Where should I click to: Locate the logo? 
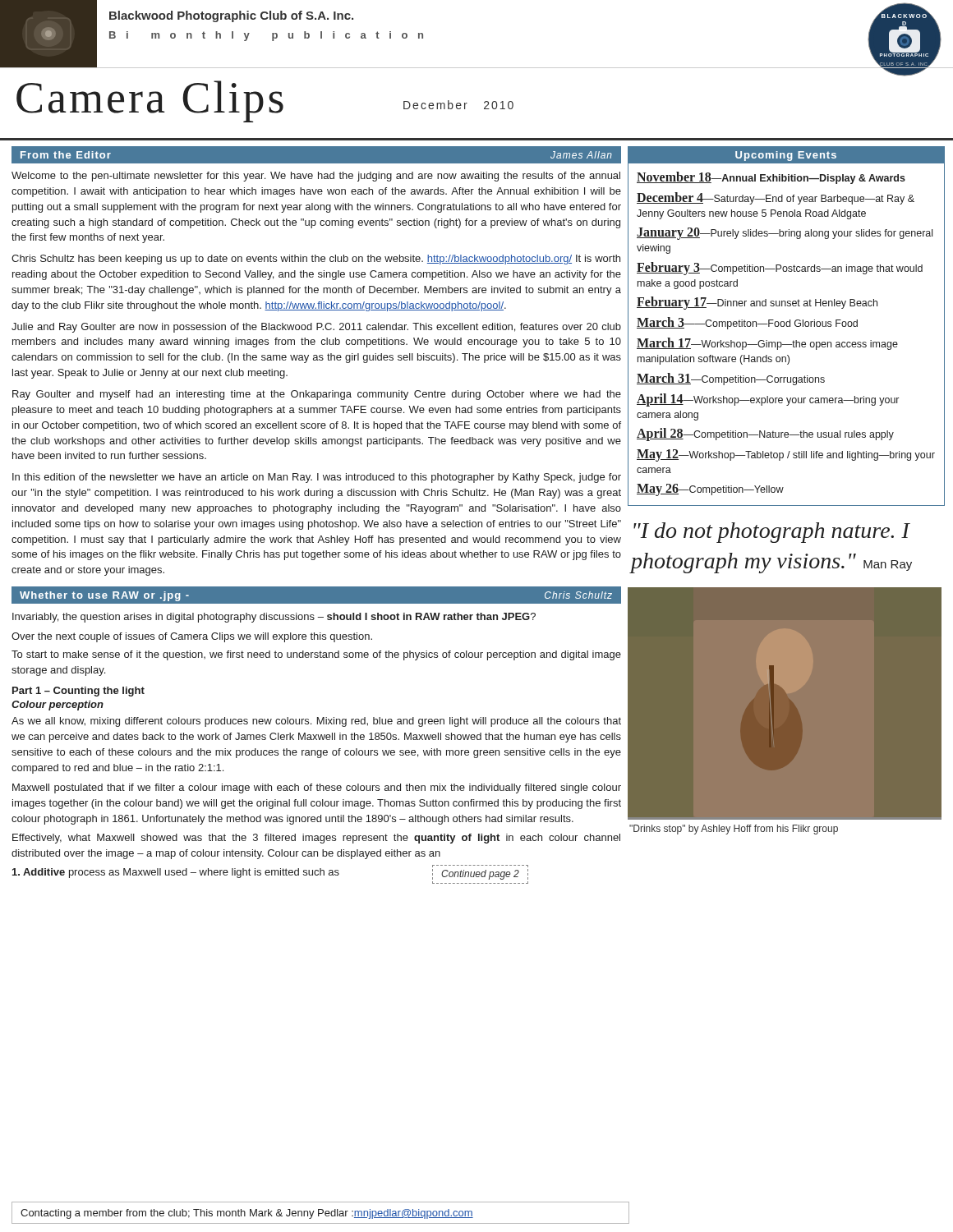pyautogui.click(x=905, y=39)
